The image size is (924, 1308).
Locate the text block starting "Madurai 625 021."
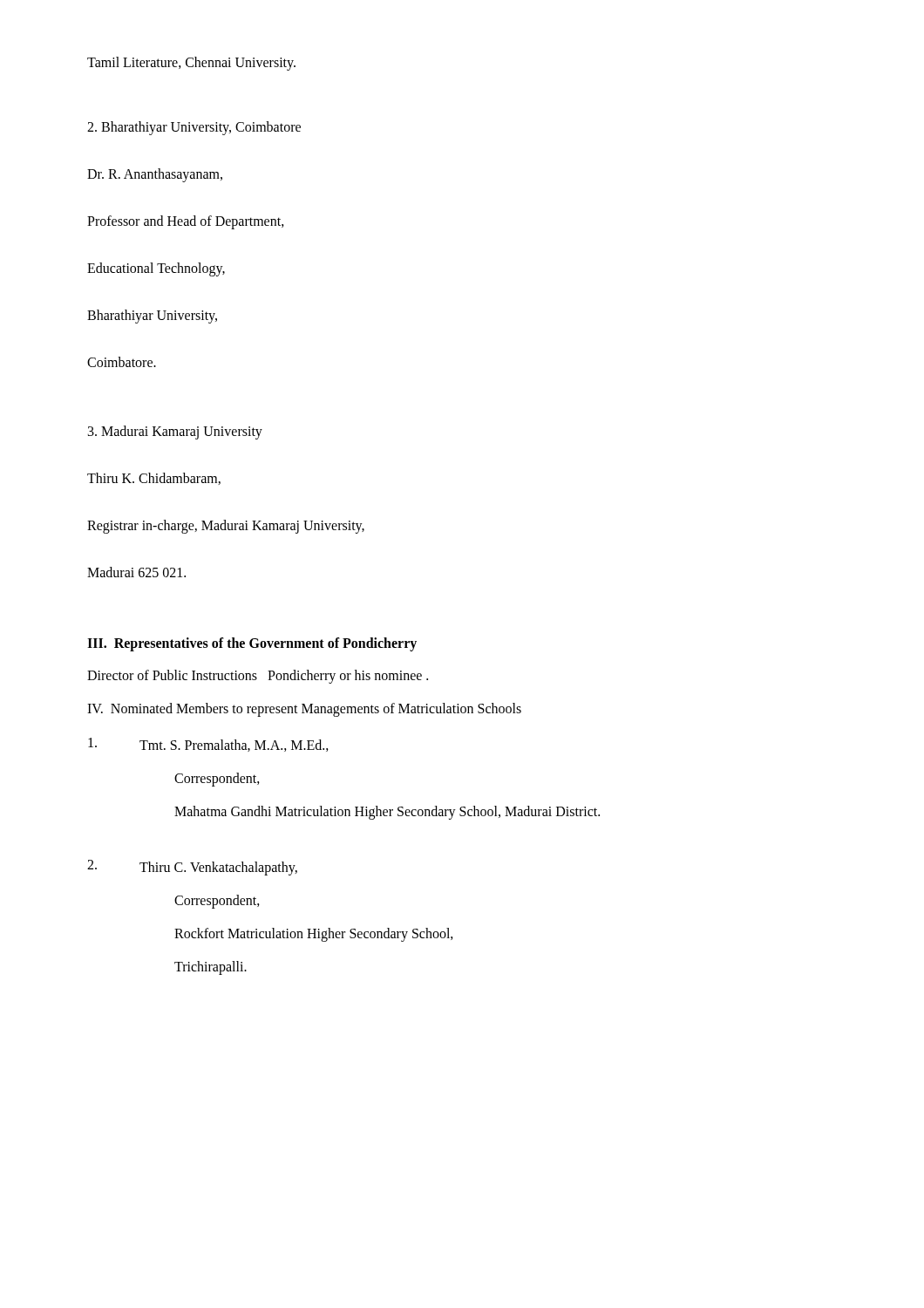coord(137,572)
